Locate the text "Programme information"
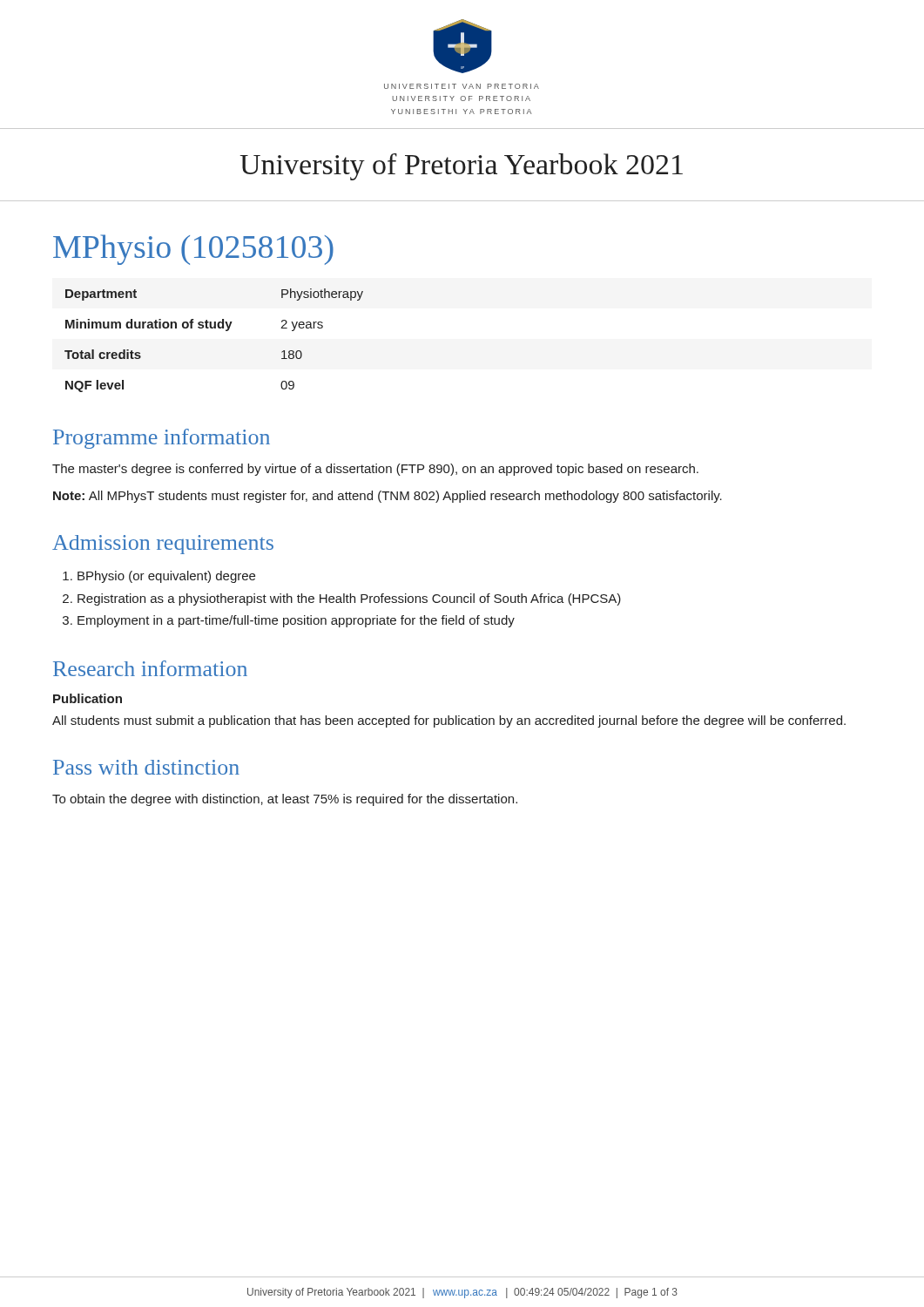The width and height of the screenshot is (924, 1307). point(161,437)
